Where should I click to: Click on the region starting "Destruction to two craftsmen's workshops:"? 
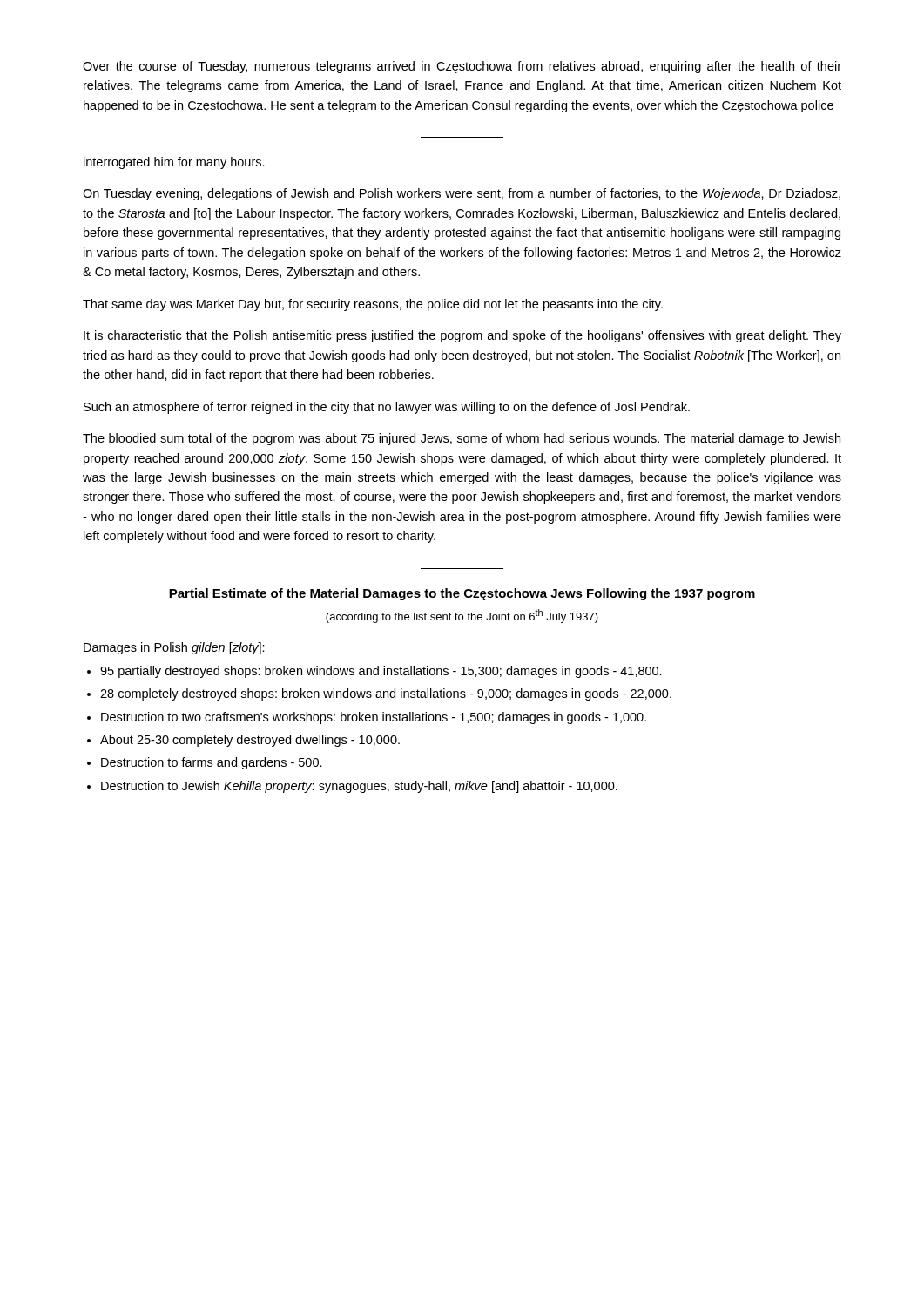[374, 717]
